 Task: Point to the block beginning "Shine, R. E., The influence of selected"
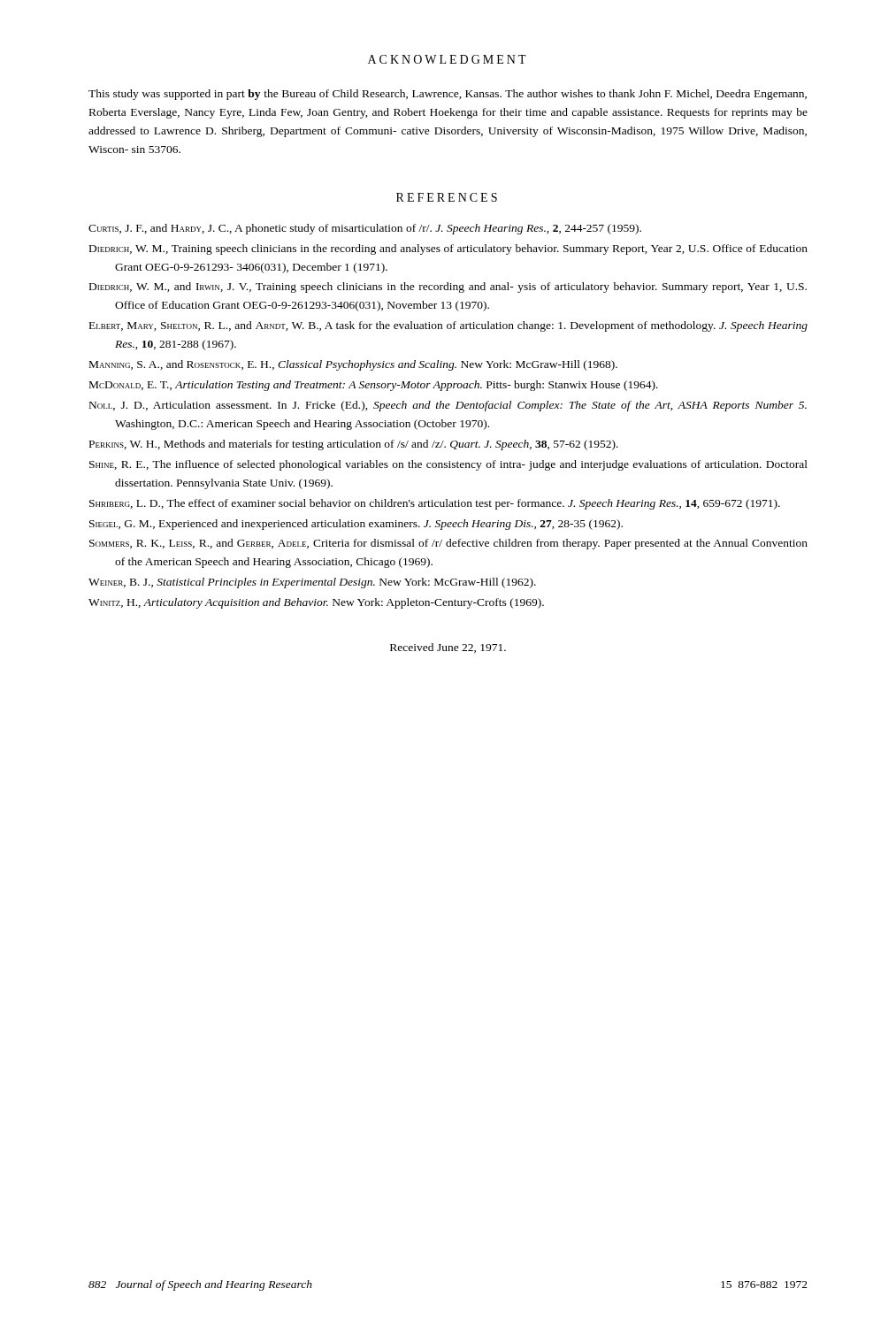point(448,473)
